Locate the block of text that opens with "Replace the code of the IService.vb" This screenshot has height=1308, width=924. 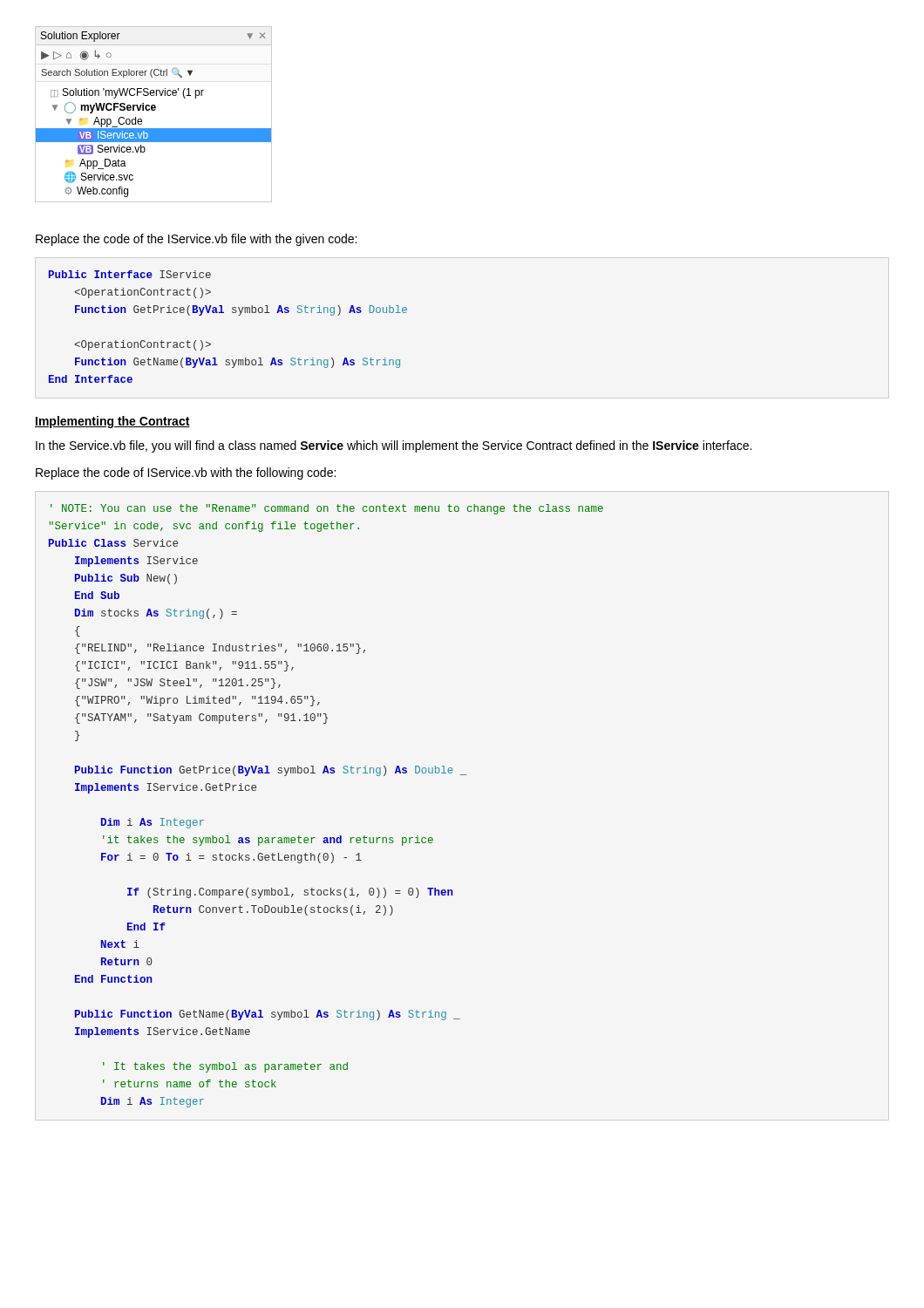[196, 239]
